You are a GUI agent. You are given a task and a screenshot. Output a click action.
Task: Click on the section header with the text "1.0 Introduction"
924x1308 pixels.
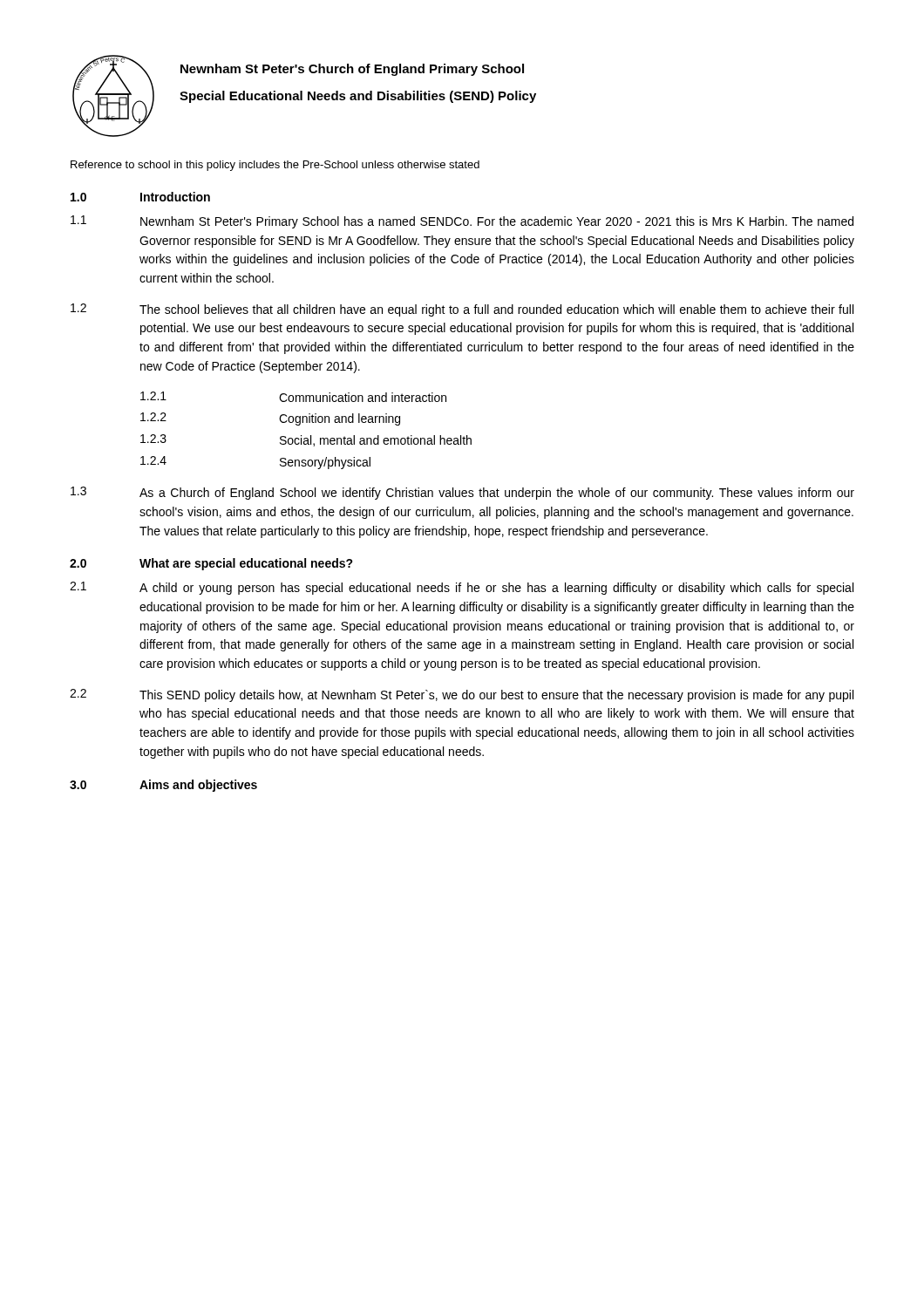pos(140,197)
